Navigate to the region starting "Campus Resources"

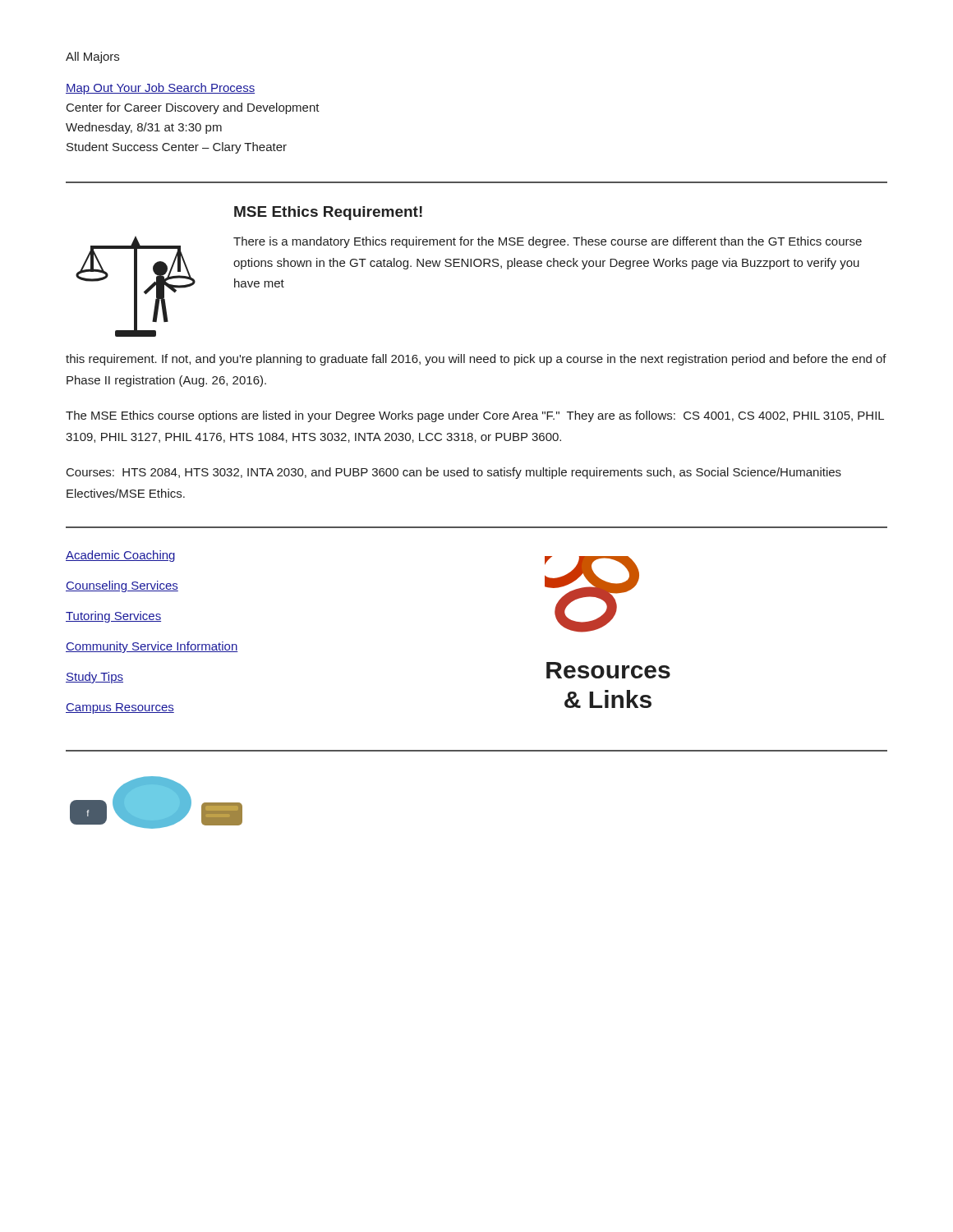[x=120, y=708]
